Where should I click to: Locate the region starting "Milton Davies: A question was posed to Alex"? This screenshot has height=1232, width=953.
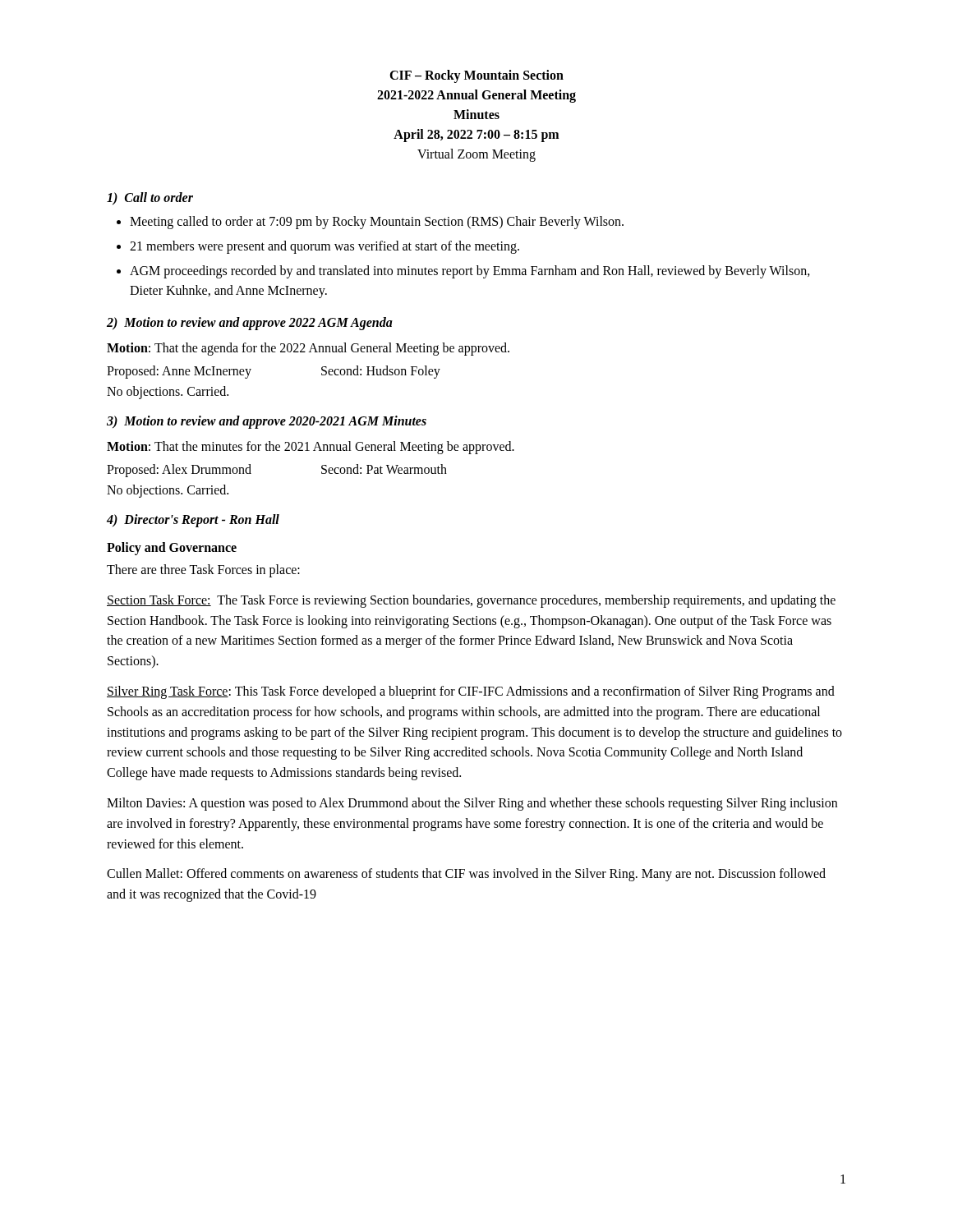[x=476, y=824]
